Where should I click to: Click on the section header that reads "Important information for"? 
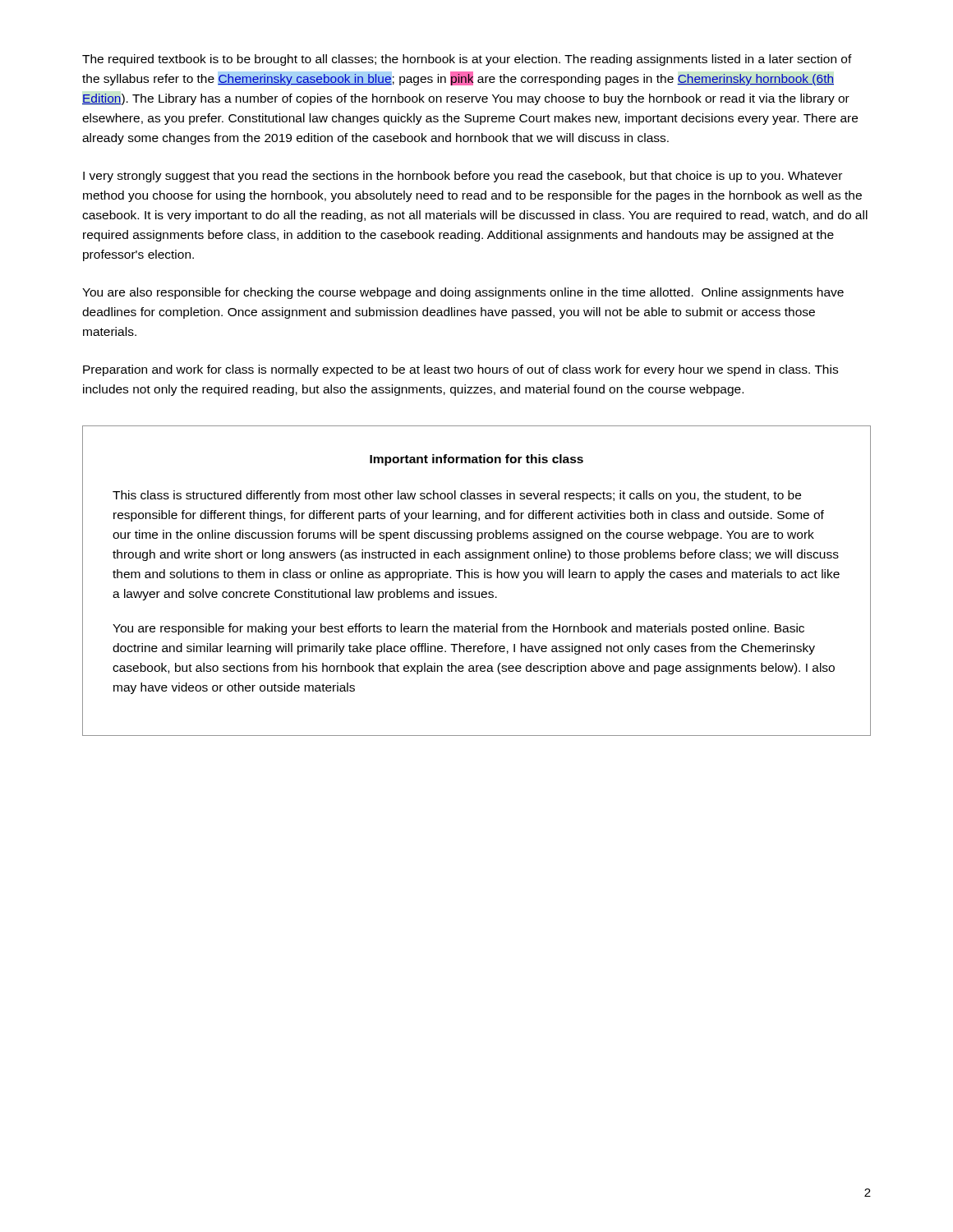[476, 459]
